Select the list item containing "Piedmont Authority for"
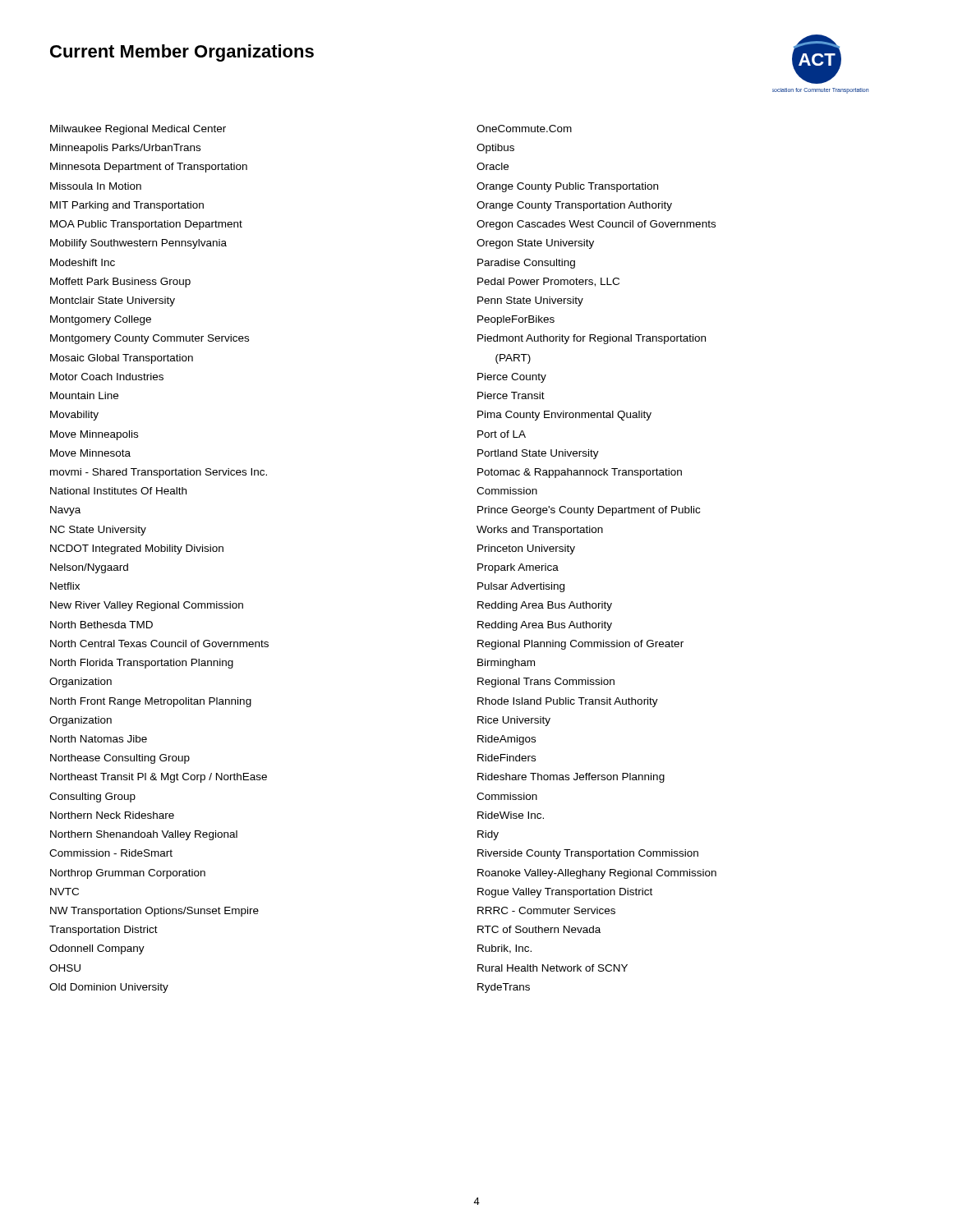This screenshot has height=1232, width=953. click(690, 348)
